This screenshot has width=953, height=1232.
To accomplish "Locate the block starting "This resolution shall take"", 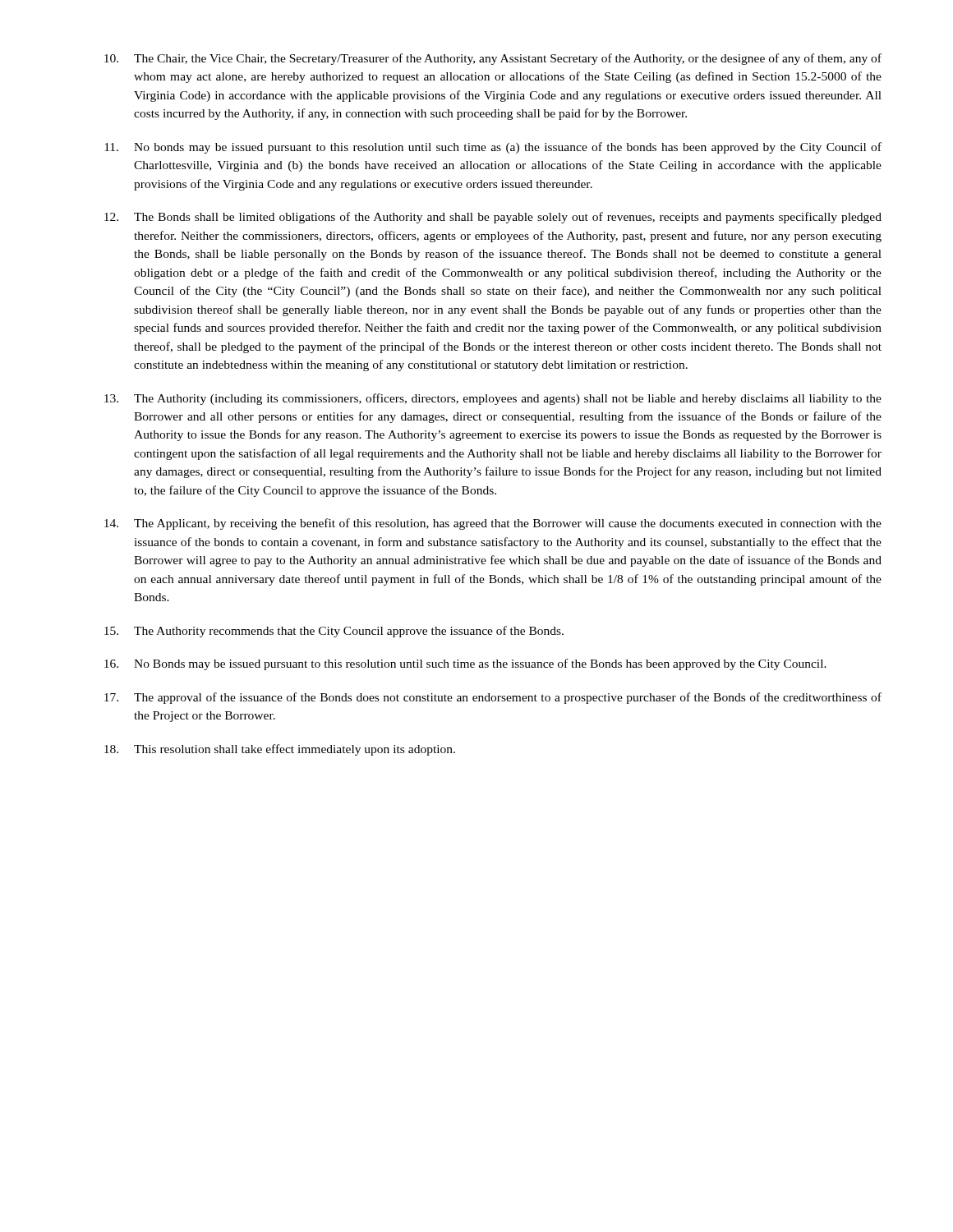I will (280, 750).
